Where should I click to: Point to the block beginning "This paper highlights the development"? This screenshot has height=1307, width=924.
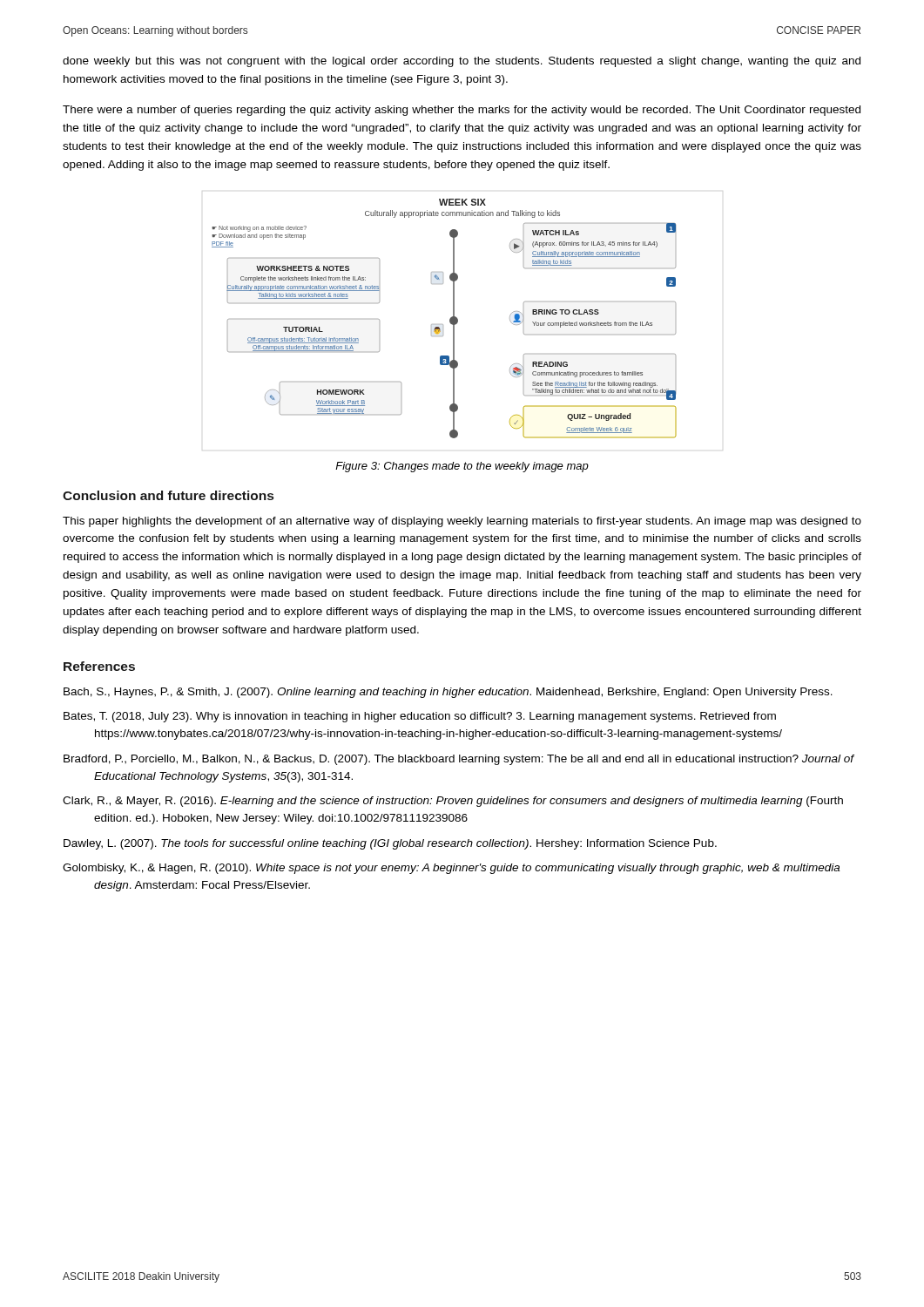pos(462,576)
